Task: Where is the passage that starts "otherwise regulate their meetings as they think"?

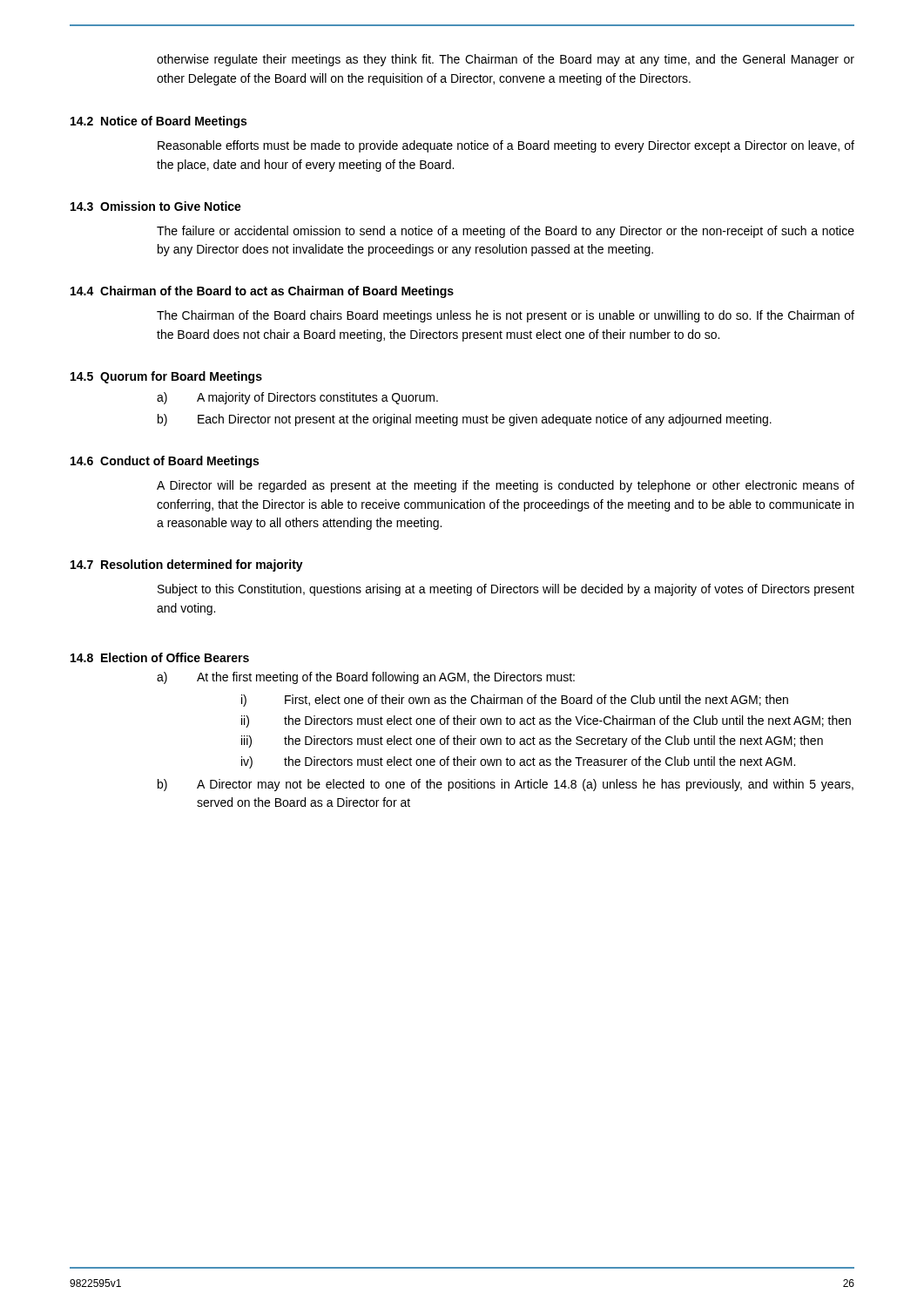Action: 506,69
